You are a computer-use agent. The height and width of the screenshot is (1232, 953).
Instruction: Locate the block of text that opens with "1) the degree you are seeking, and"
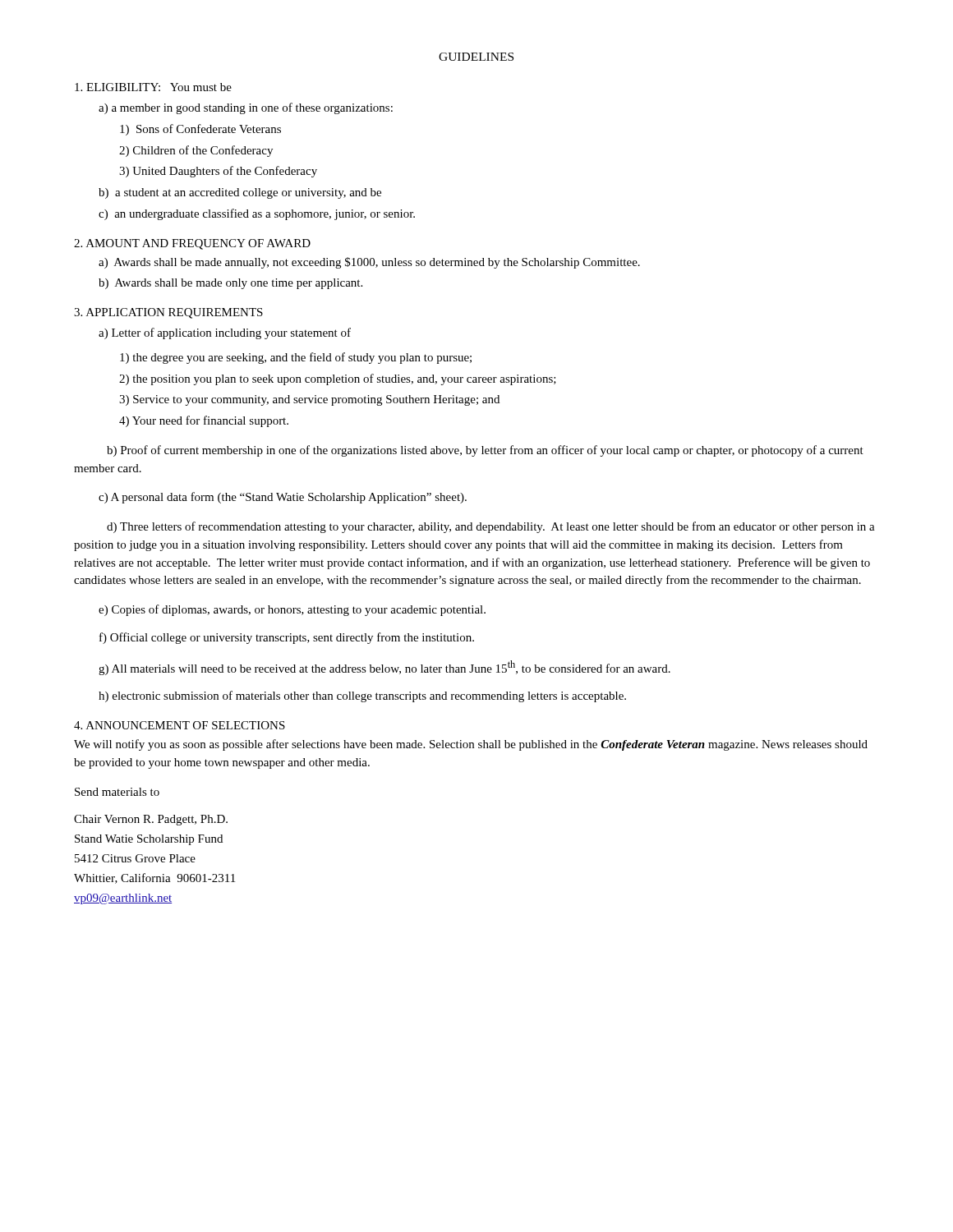pyautogui.click(x=296, y=357)
